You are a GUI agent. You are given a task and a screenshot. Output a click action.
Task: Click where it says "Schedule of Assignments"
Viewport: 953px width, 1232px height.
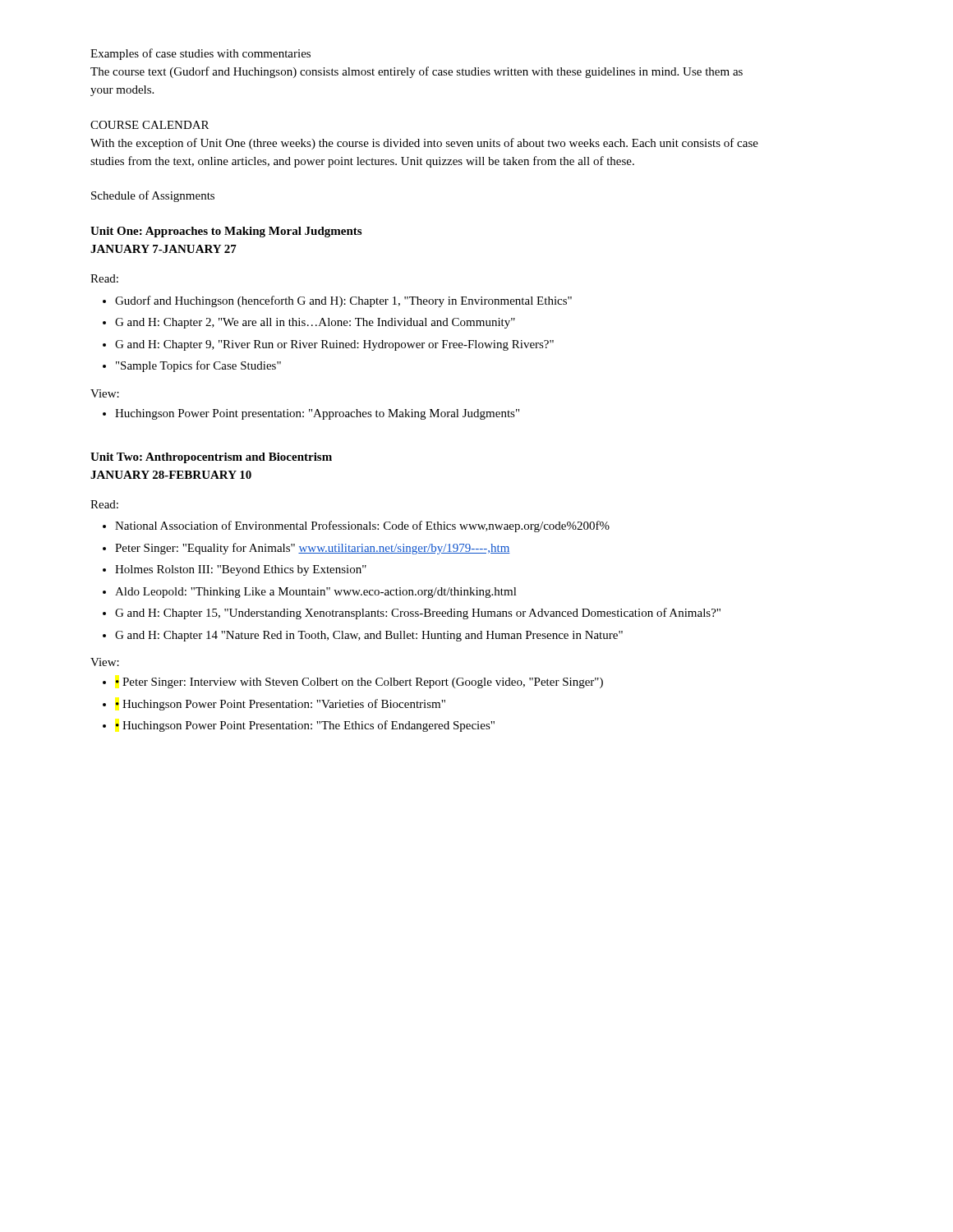(x=153, y=195)
